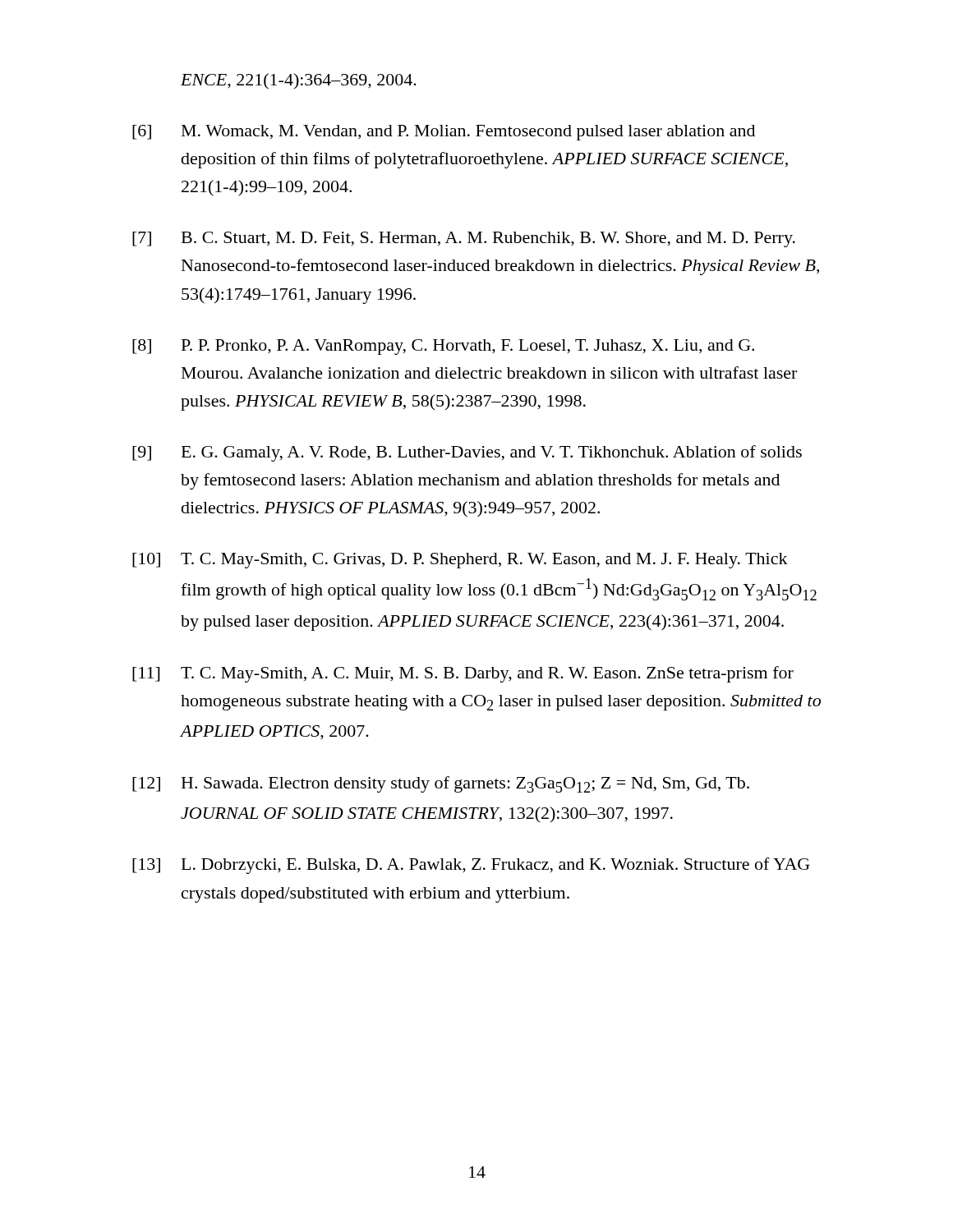Image resolution: width=953 pixels, height=1232 pixels.
Task: Select the element starting "[10] T. C. May-Smith, C. Grivas,"
Action: [x=476, y=590]
